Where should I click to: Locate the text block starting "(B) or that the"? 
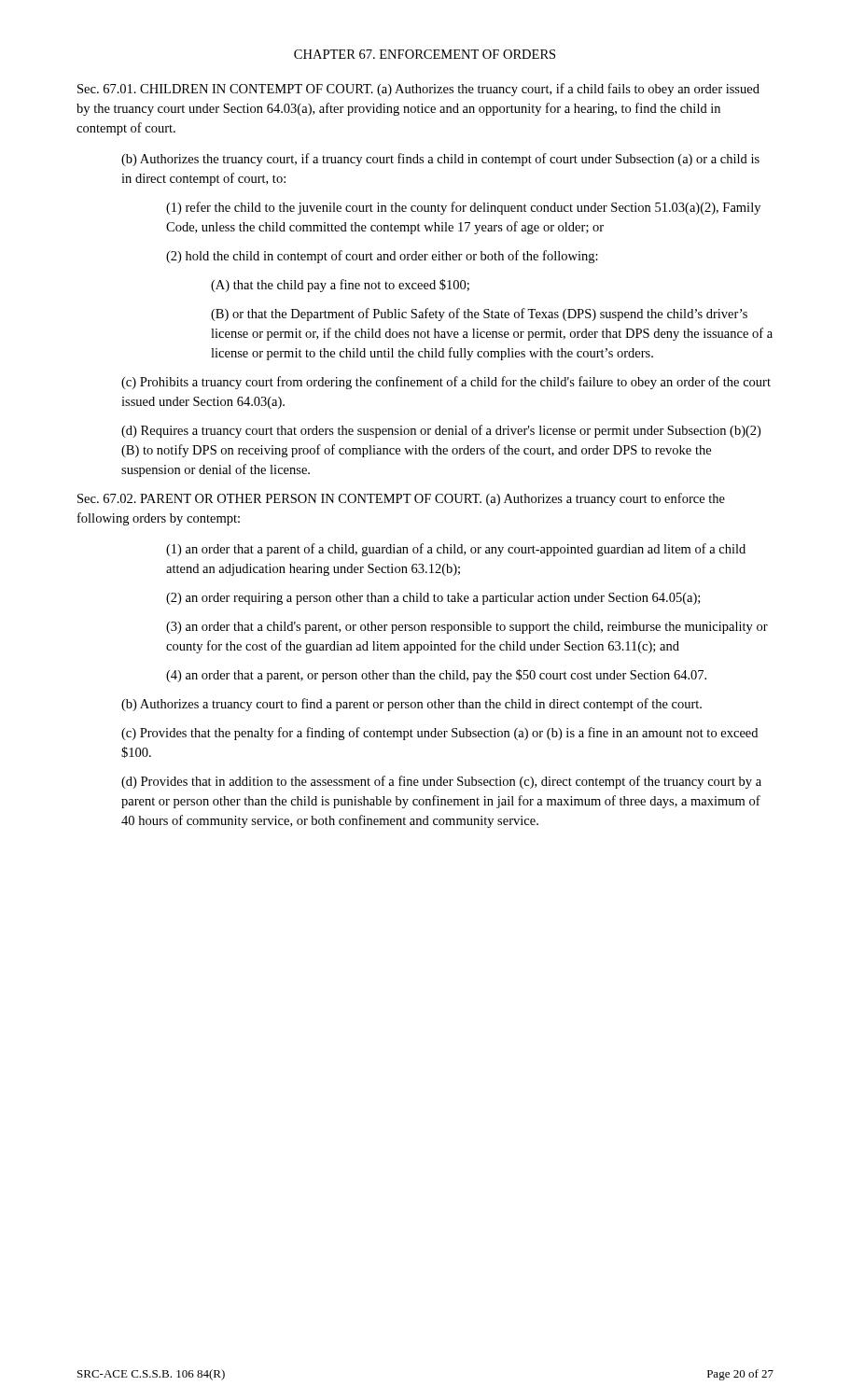point(492,333)
